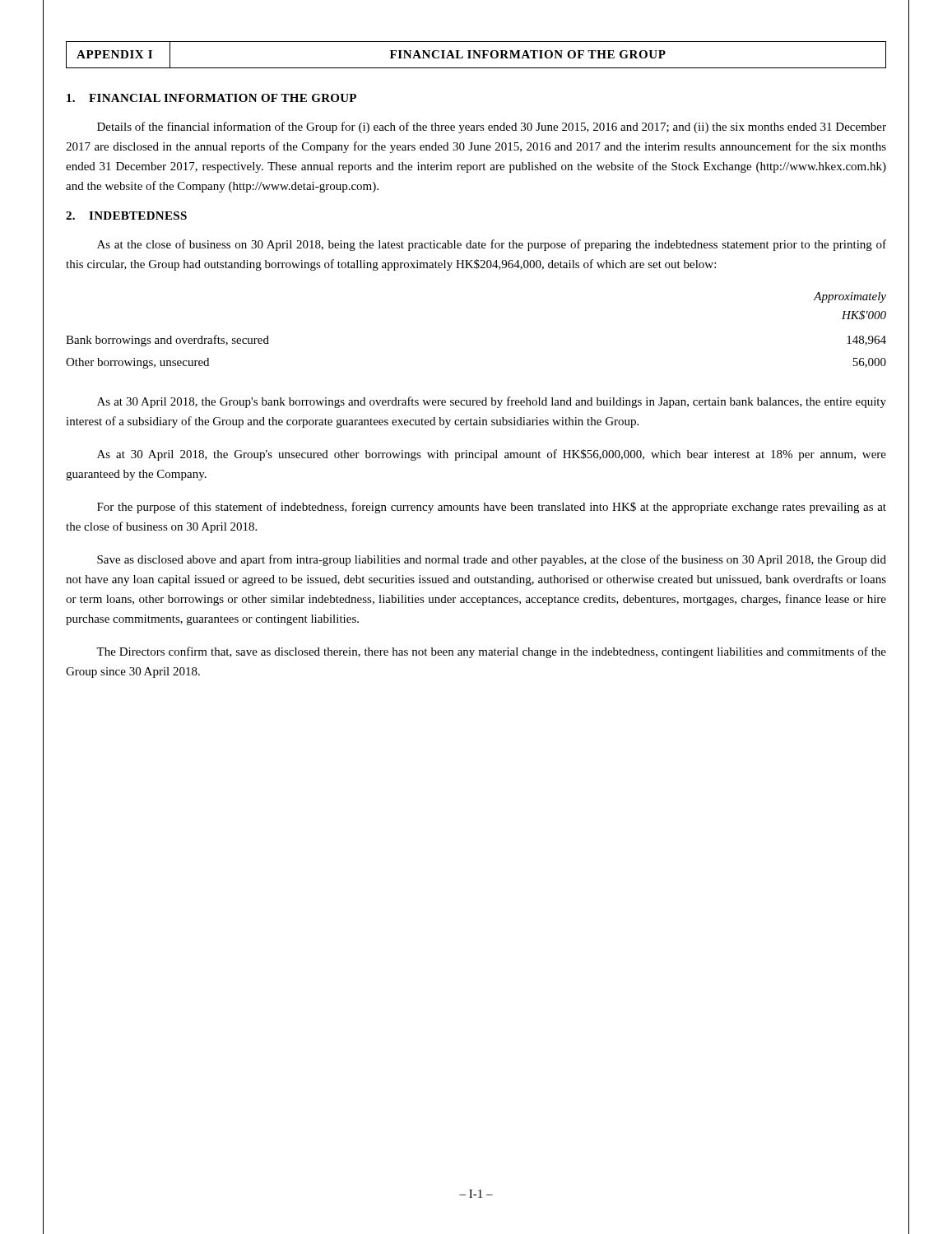
Task: Click on the text block that says "For the purpose of this statement of indebtedness,"
Action: click(476, 516)
